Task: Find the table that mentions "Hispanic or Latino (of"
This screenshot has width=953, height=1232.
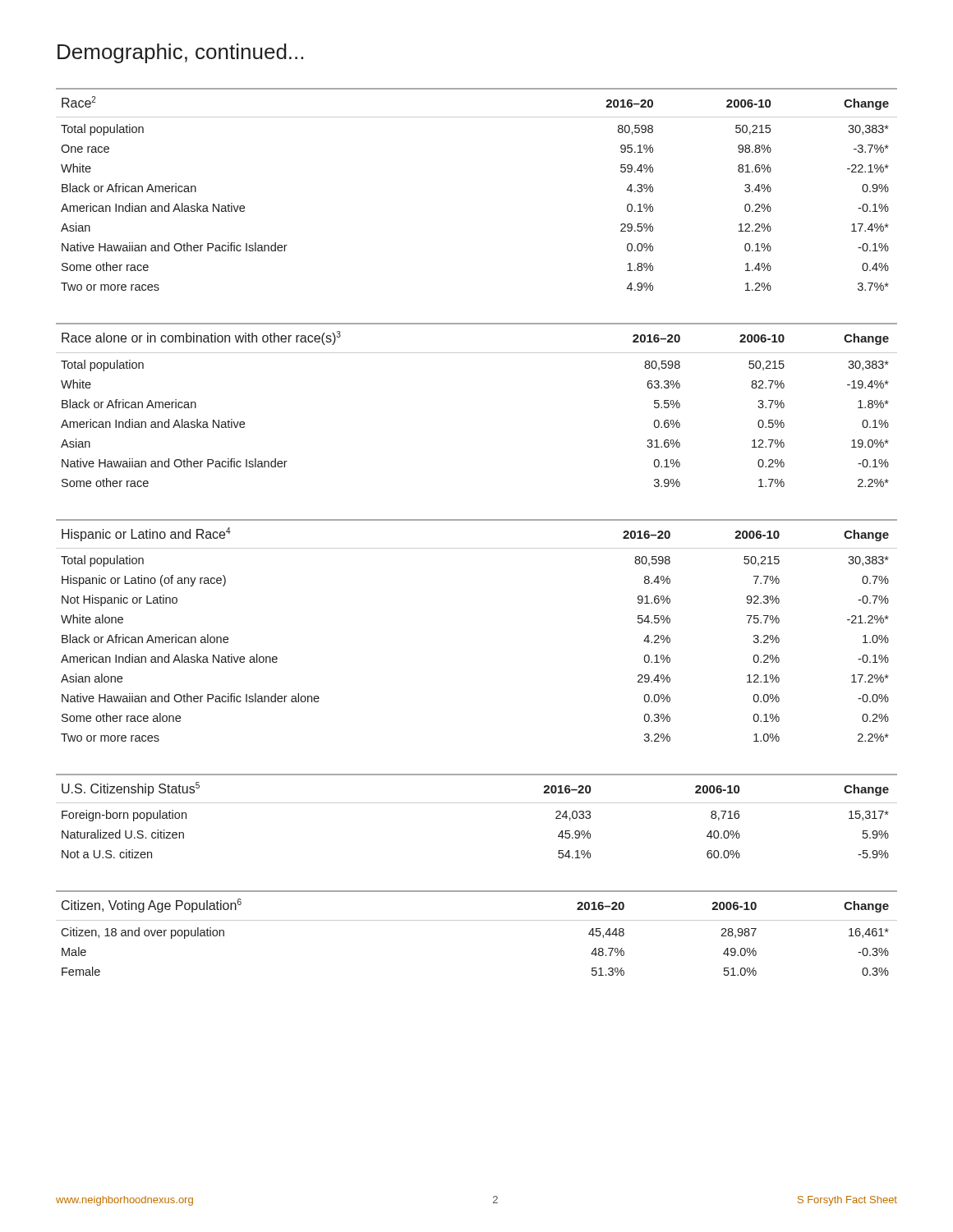Action: point(476,635)
